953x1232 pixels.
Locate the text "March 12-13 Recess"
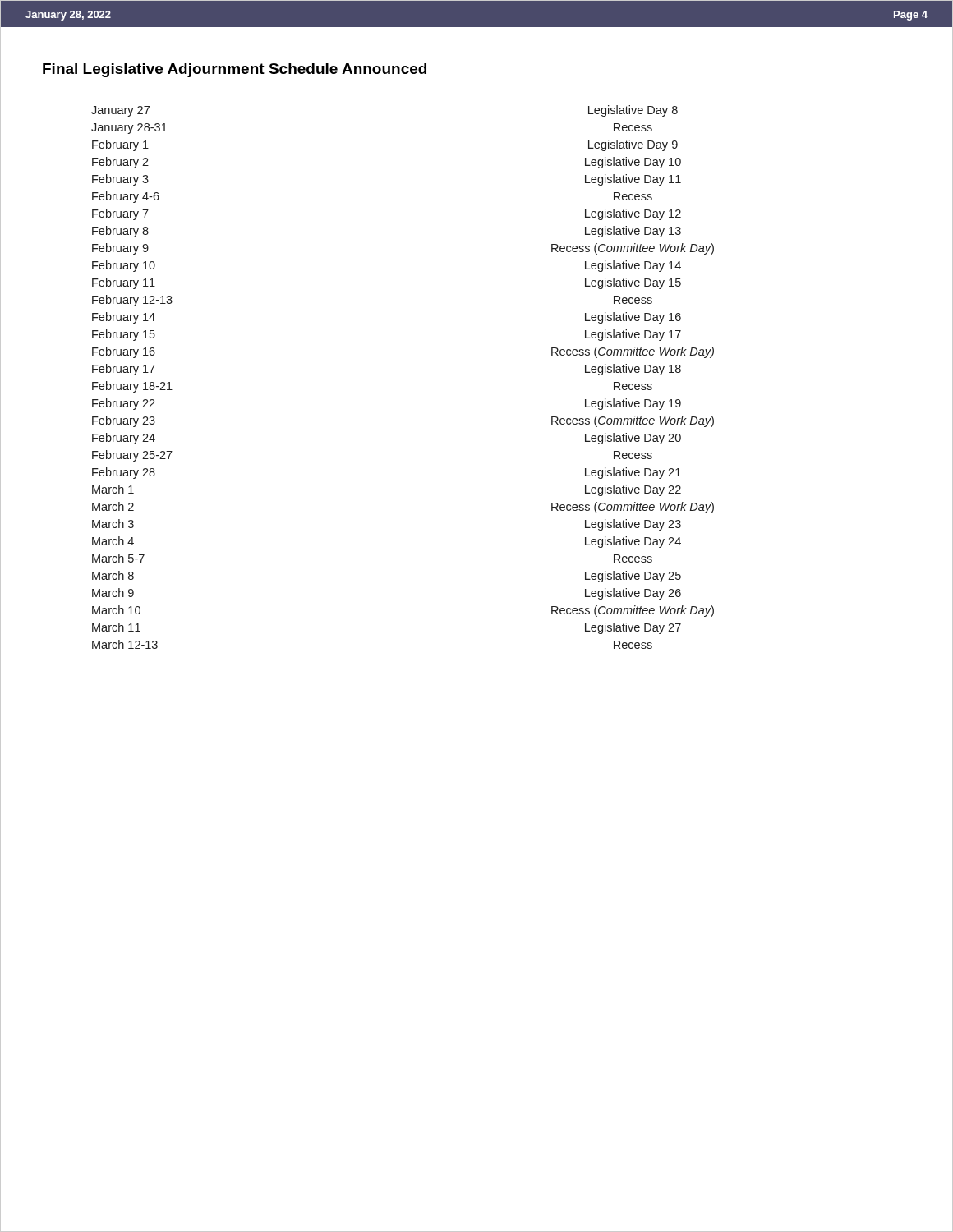pyautogui.click(x=120, y=644)
